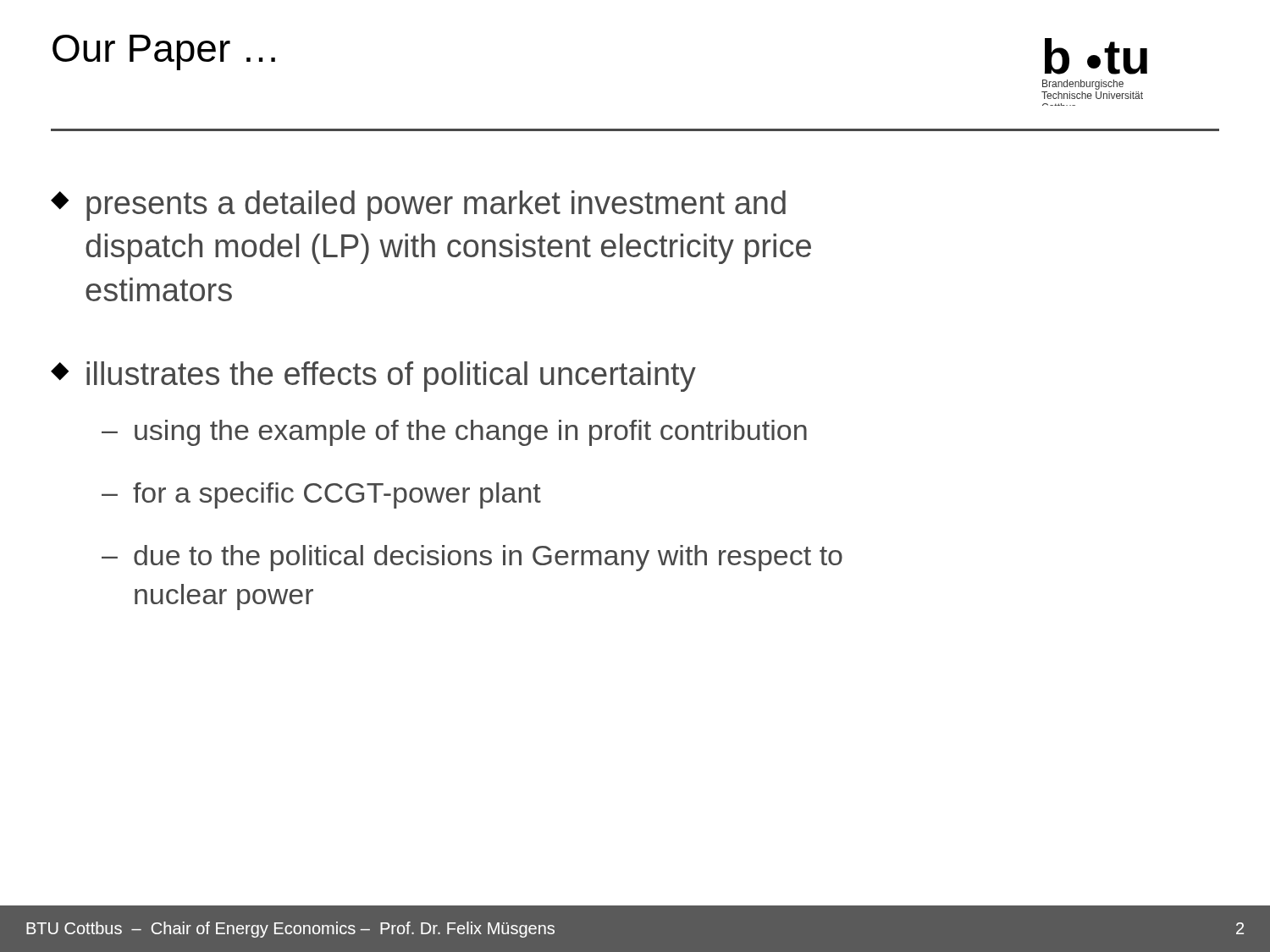Locate the title with the text "Our Paper …"
Viewport: 1270px width, 952px height.
pos(166,48)
